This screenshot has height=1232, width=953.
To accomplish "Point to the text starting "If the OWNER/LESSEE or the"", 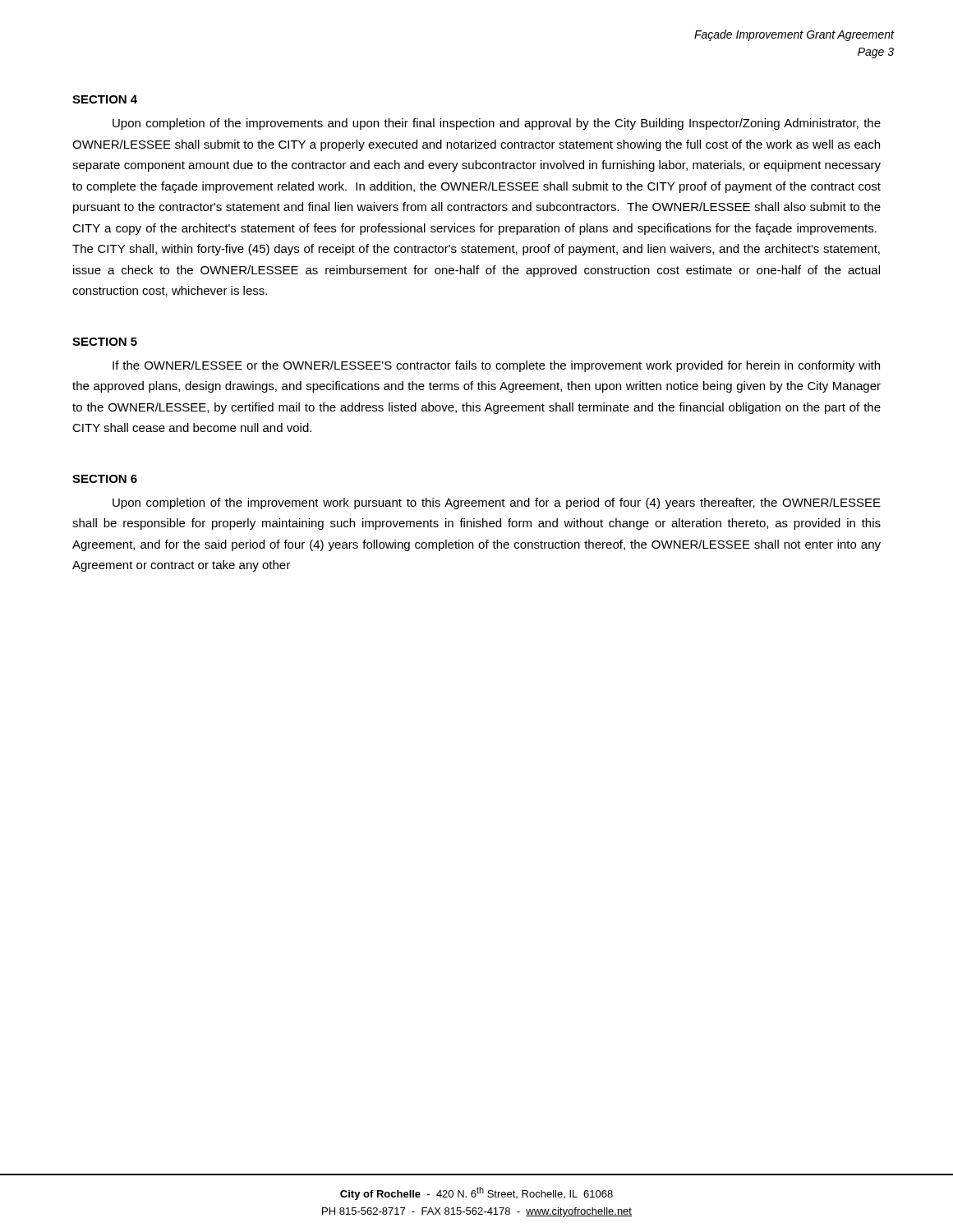I will click(476, 396).
